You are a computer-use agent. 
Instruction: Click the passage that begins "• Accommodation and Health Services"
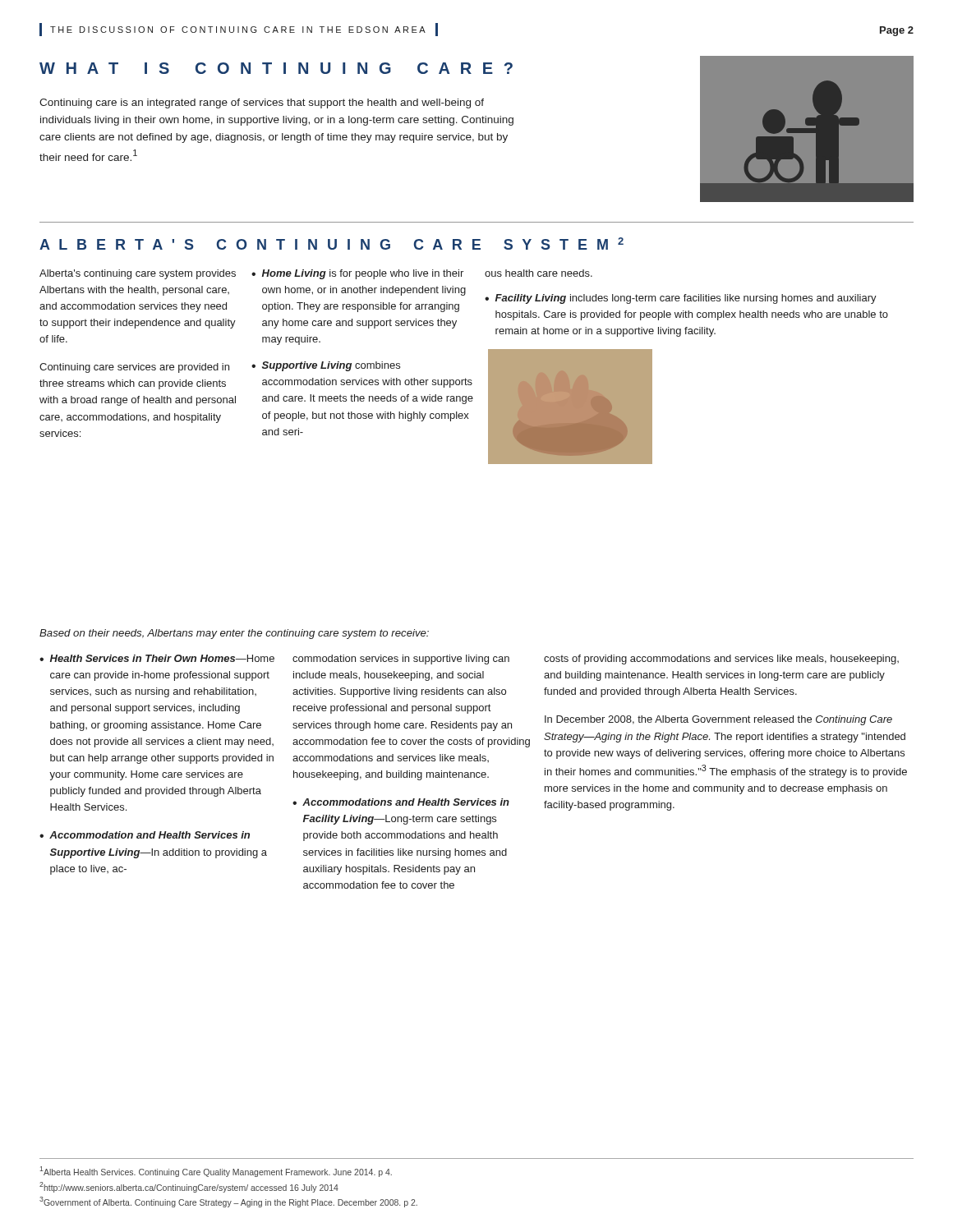[x=159, y=852]
